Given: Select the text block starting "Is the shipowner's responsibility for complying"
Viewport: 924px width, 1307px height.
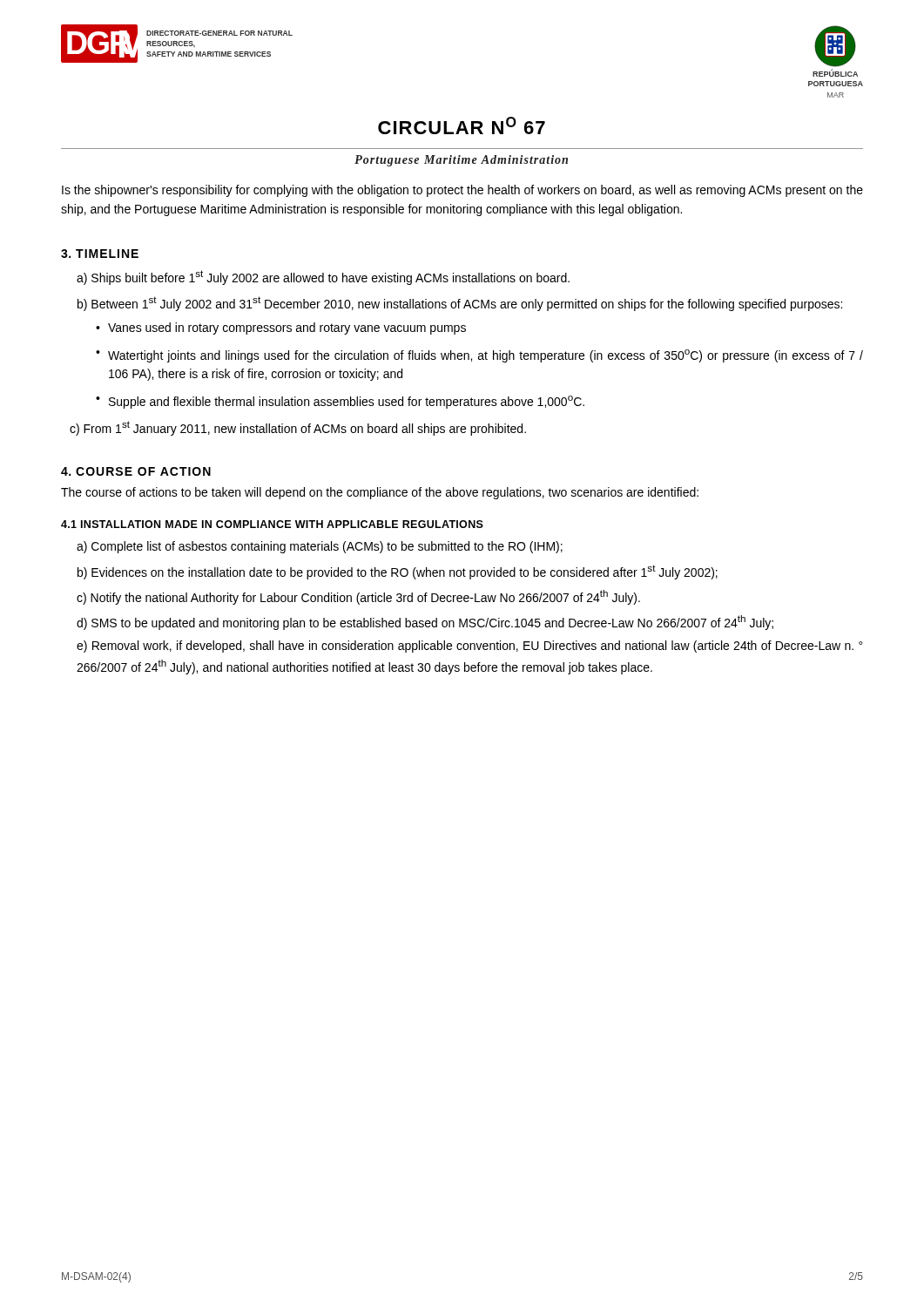Looking at the screenshot, I should (462, 199).
